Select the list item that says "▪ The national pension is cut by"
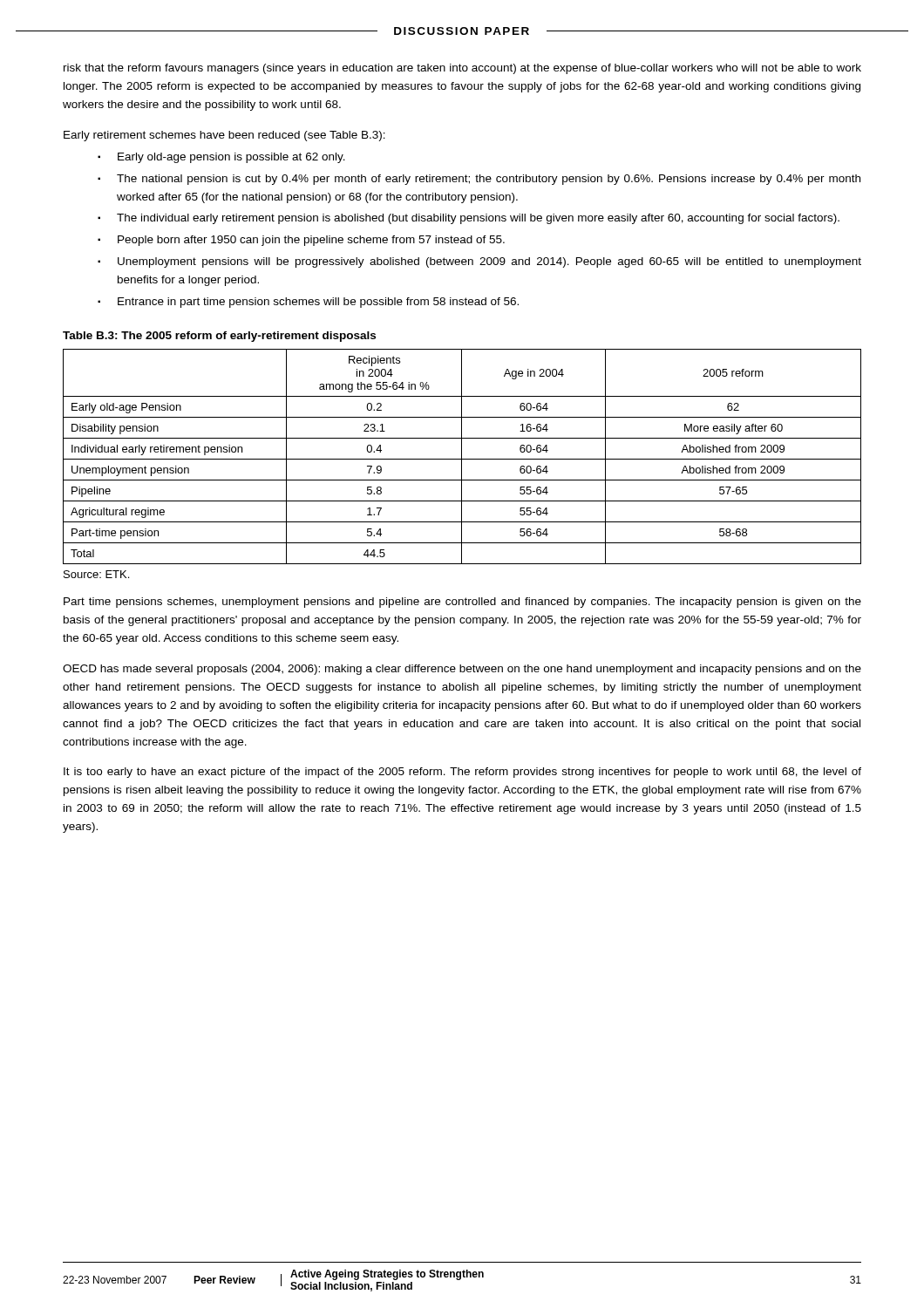Image resolution: width=924 pixels, height=1308 pixels. (x=479, y=188)
